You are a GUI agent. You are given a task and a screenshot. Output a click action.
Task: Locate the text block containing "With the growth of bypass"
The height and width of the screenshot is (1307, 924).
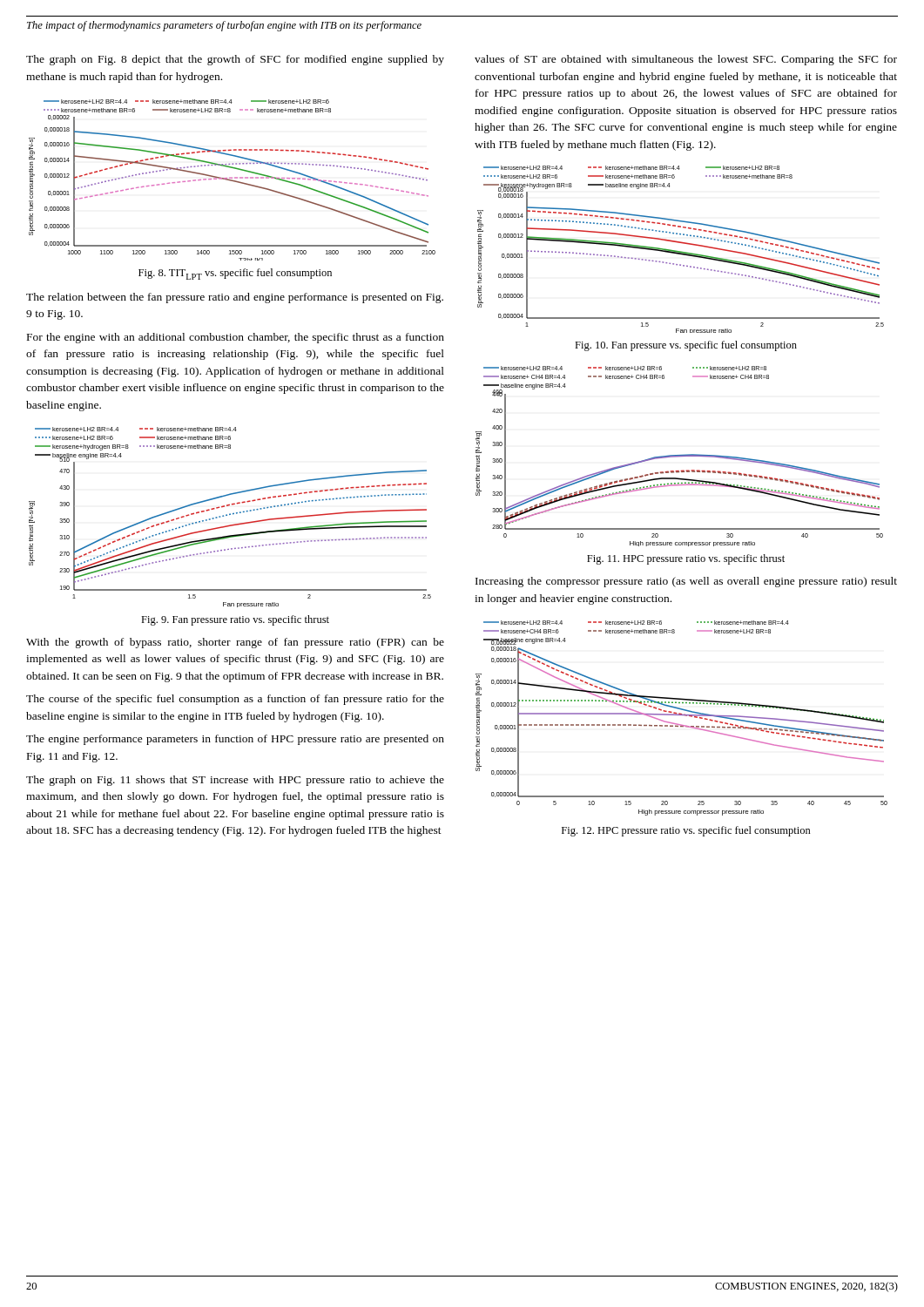(x=235, y=658)
